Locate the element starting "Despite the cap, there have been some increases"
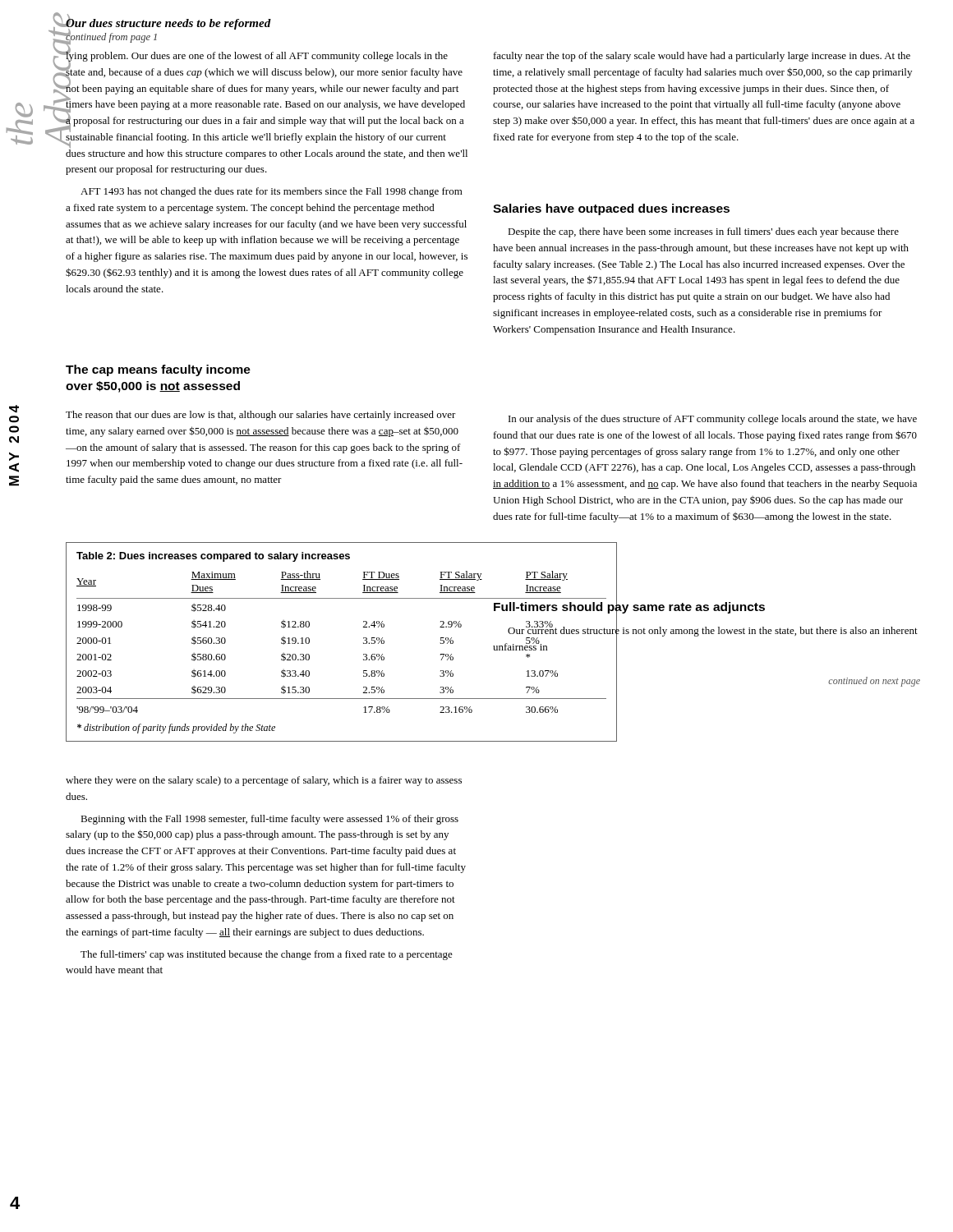 click(707, 280)
